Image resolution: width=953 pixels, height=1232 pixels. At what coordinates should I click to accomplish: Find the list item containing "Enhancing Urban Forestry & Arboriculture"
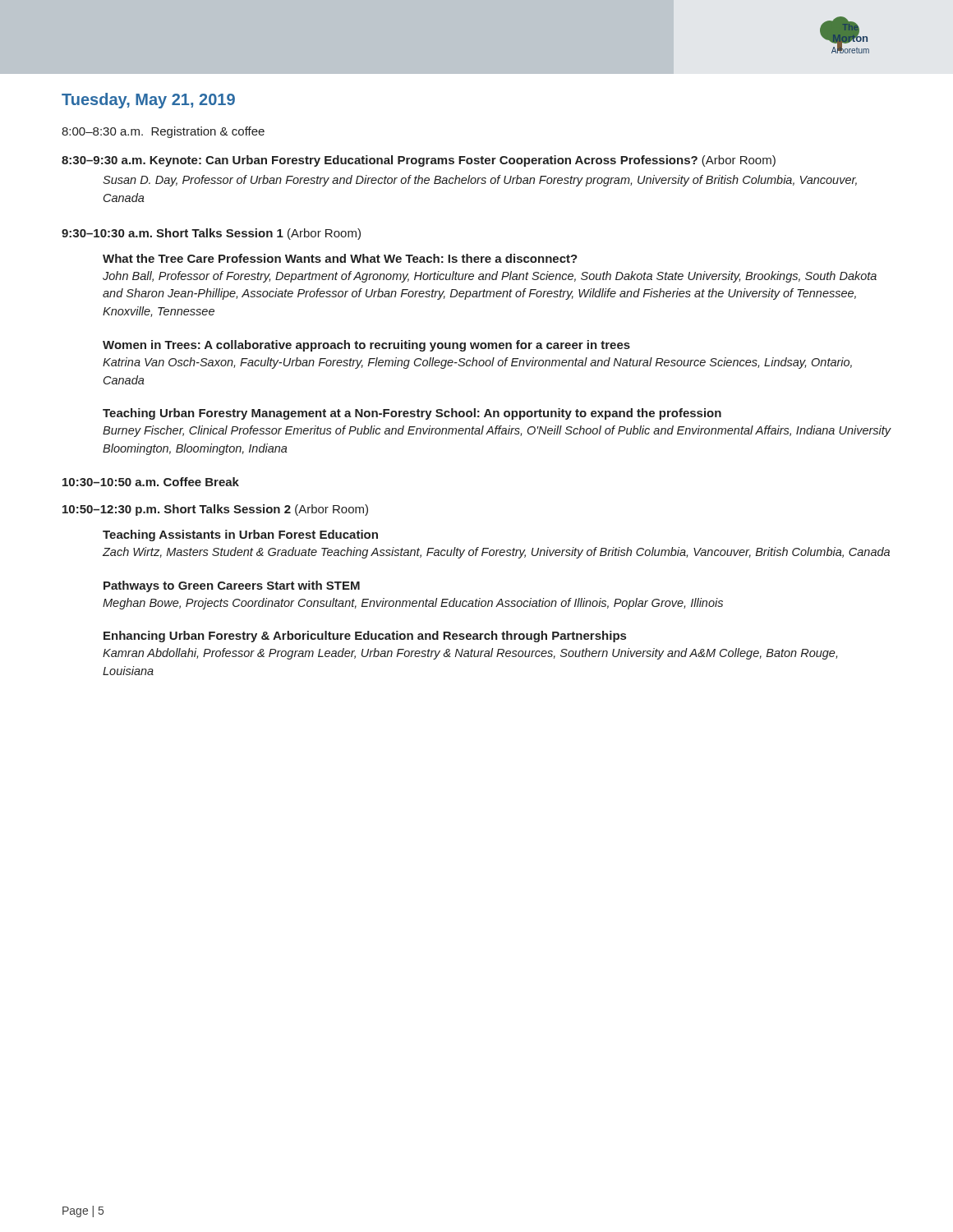(497, 655)
